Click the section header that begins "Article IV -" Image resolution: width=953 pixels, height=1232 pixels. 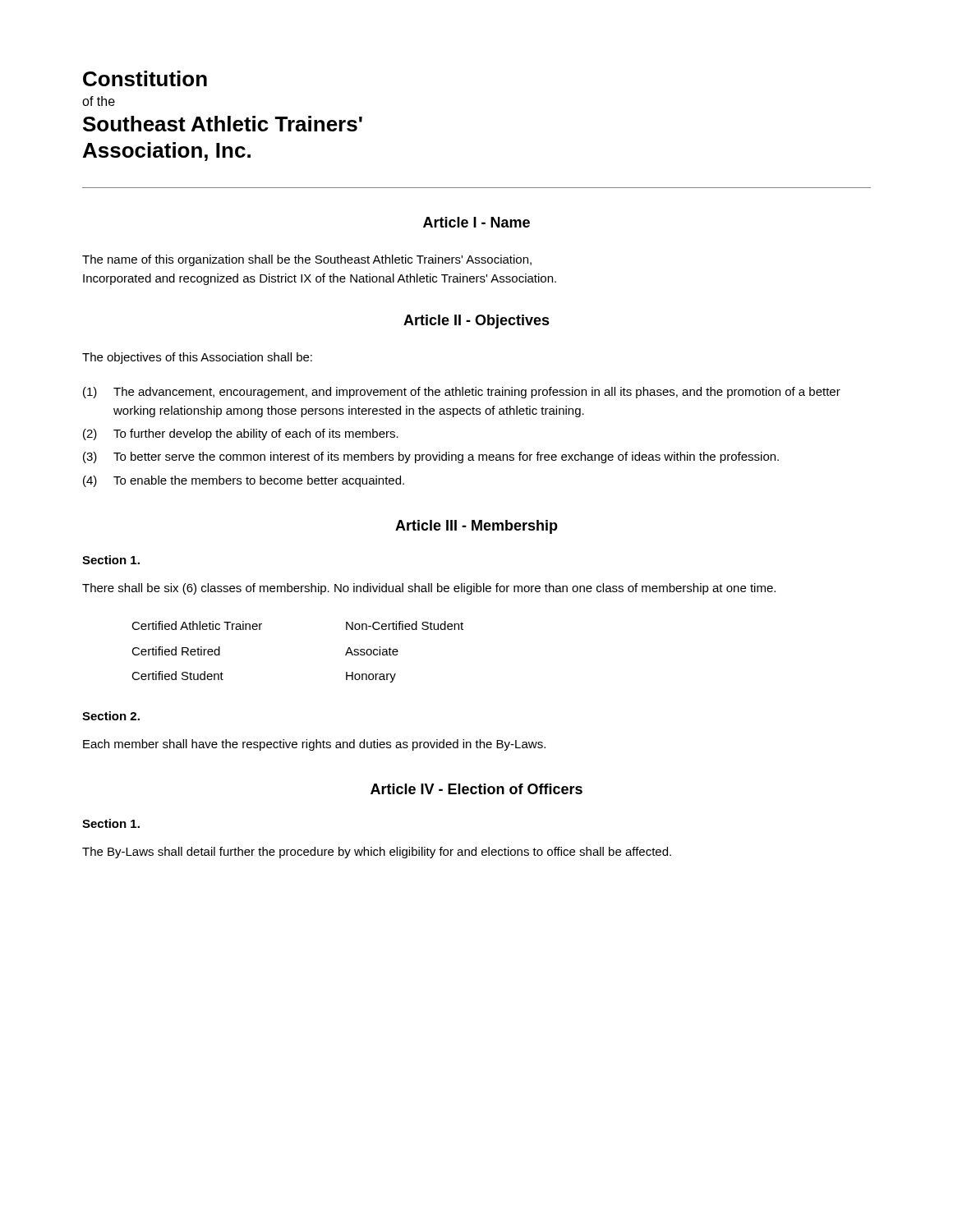coord(476,789)
